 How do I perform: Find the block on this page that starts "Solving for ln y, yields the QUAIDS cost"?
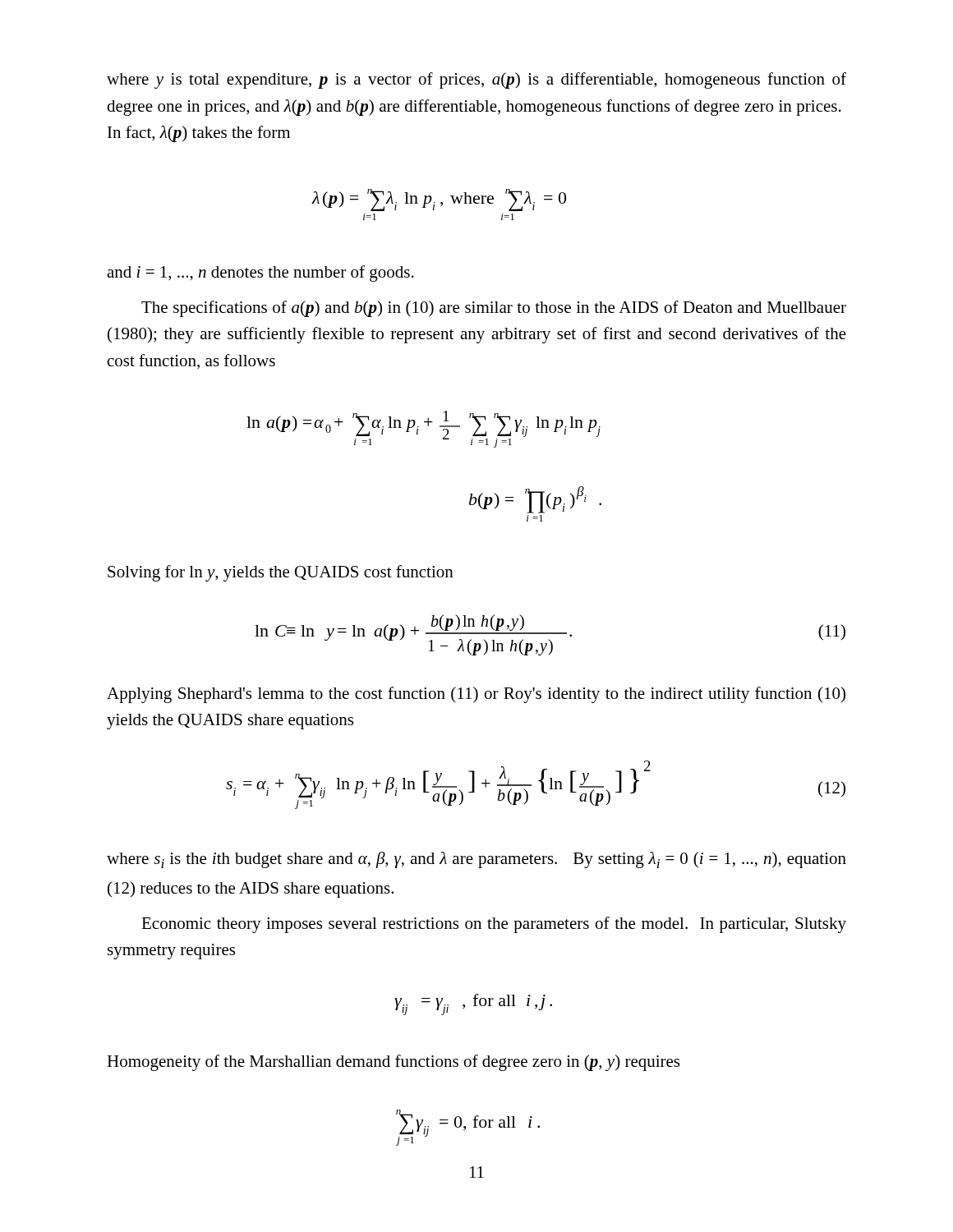coord(280,572)
